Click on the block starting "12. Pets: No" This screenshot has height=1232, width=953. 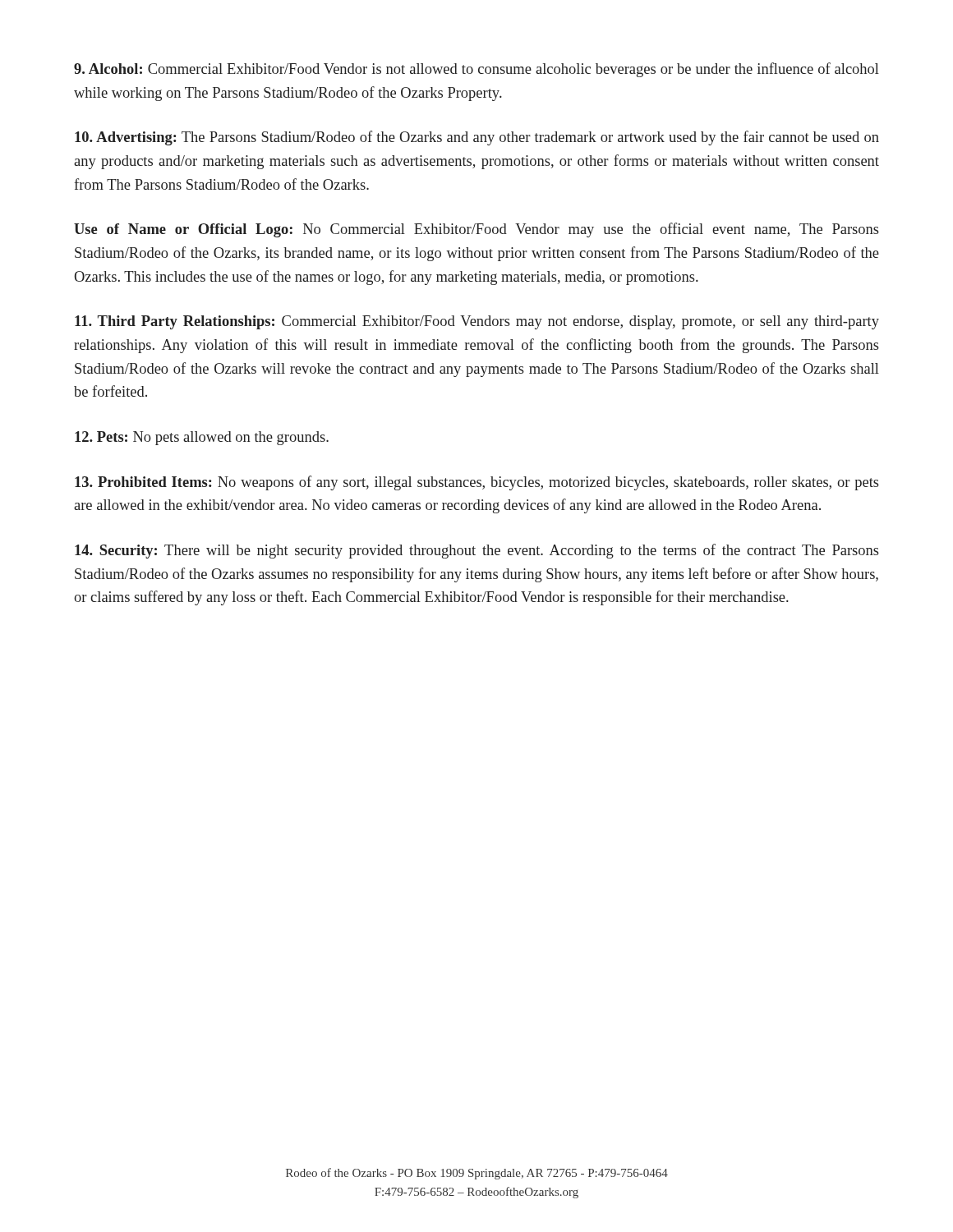pos(202,437)
